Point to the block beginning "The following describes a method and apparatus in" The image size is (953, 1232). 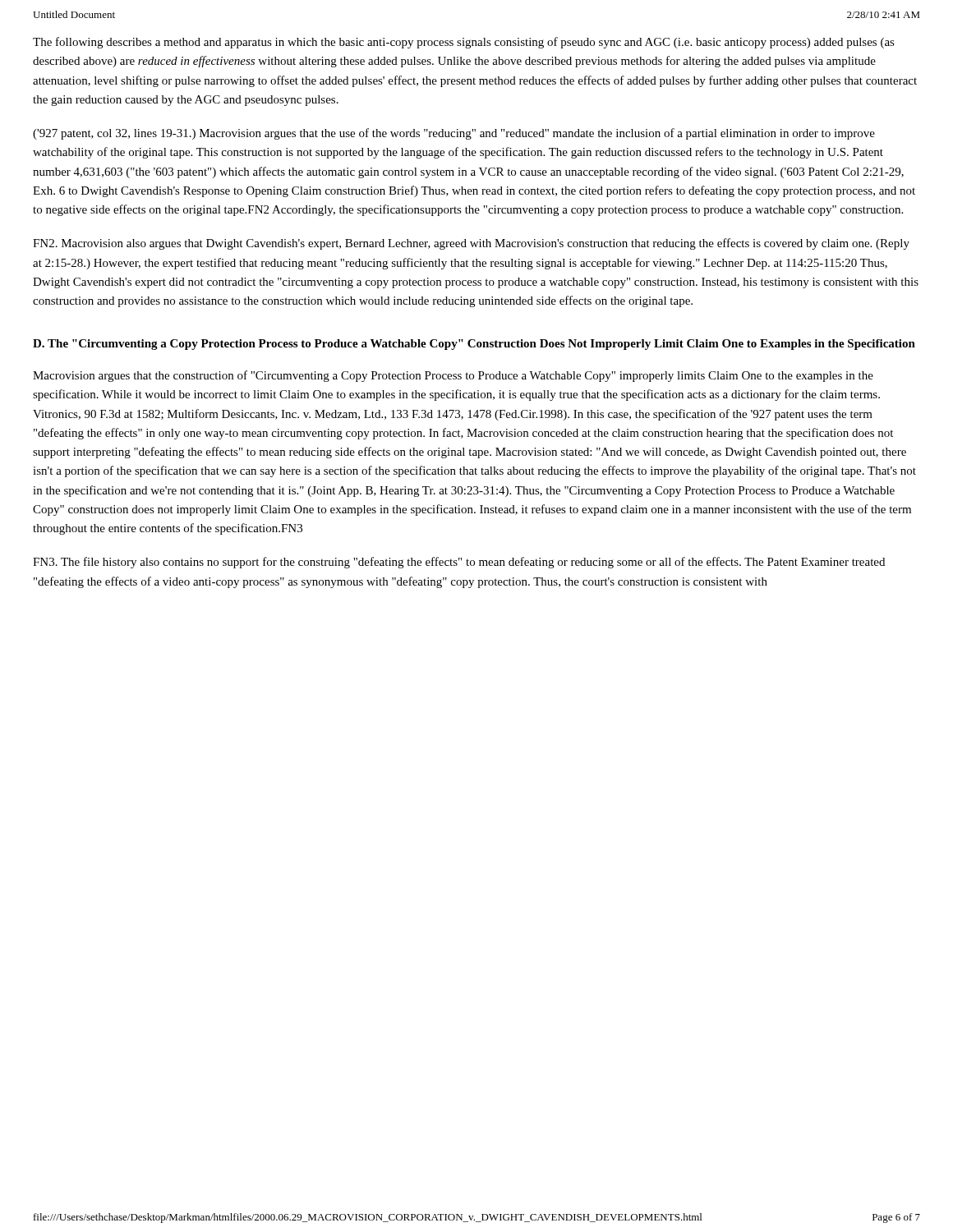(x=475, y=71)
